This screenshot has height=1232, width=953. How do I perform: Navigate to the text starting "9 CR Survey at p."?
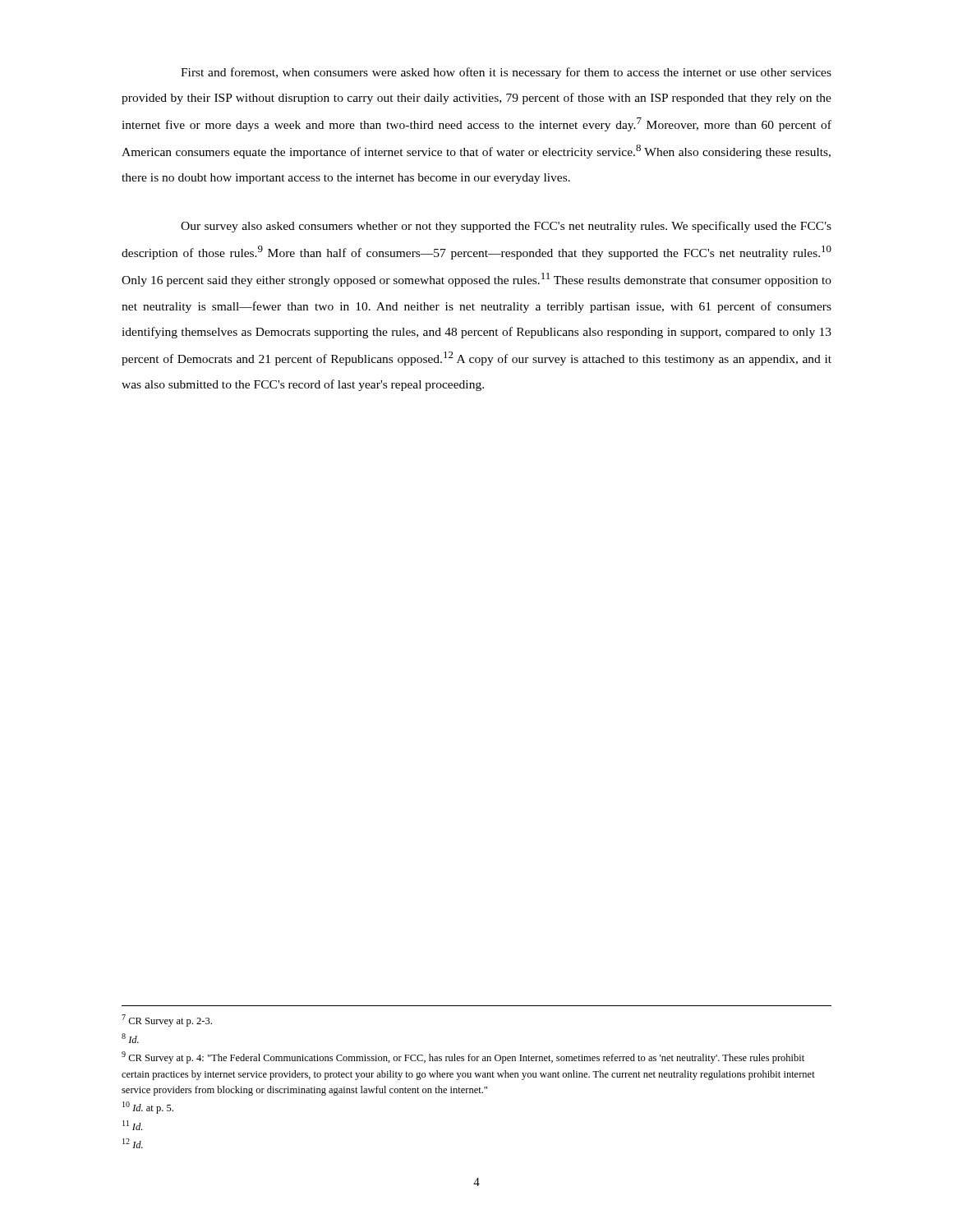468,1073
